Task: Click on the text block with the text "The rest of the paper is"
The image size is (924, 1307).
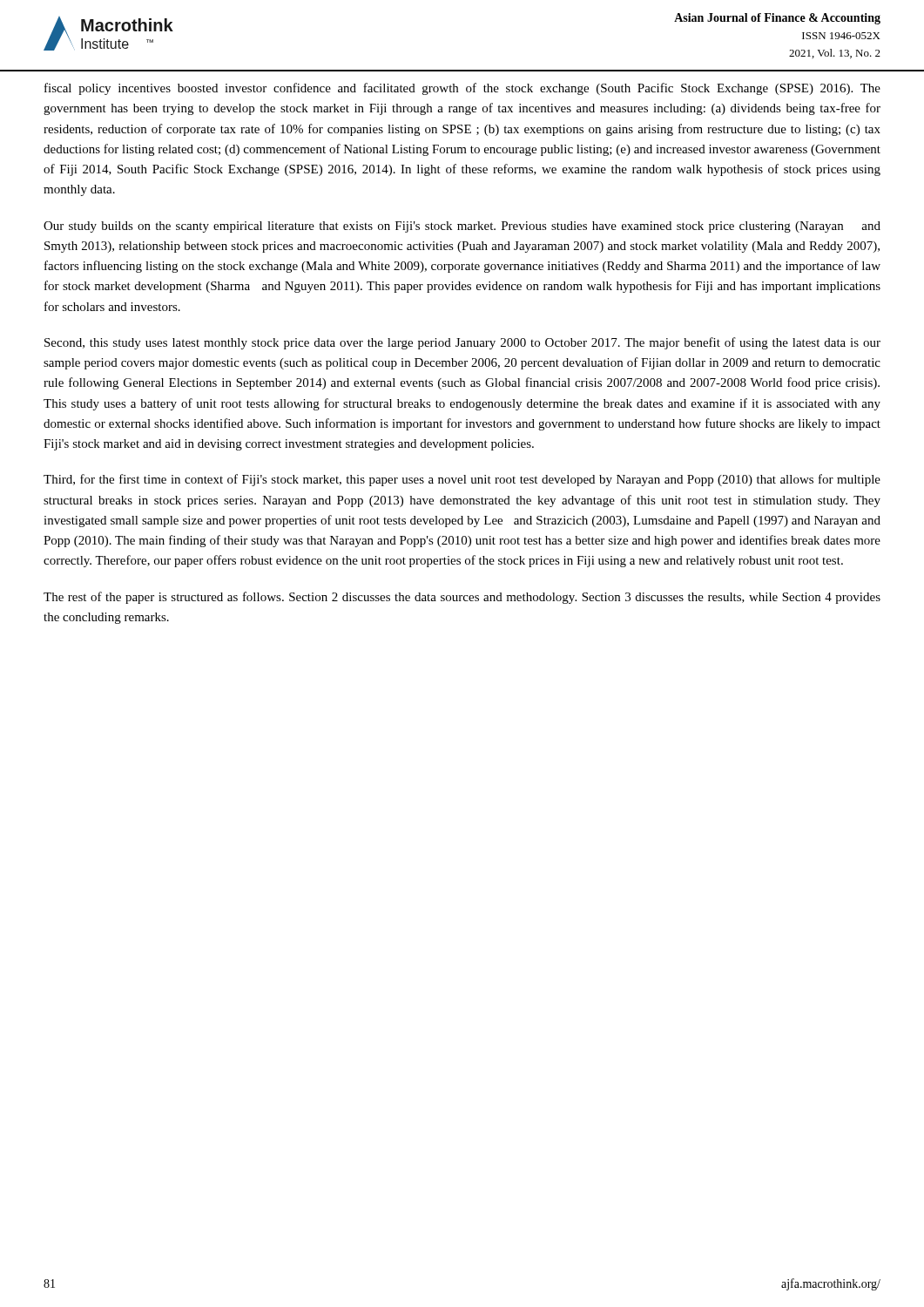Action: [462, 607]
